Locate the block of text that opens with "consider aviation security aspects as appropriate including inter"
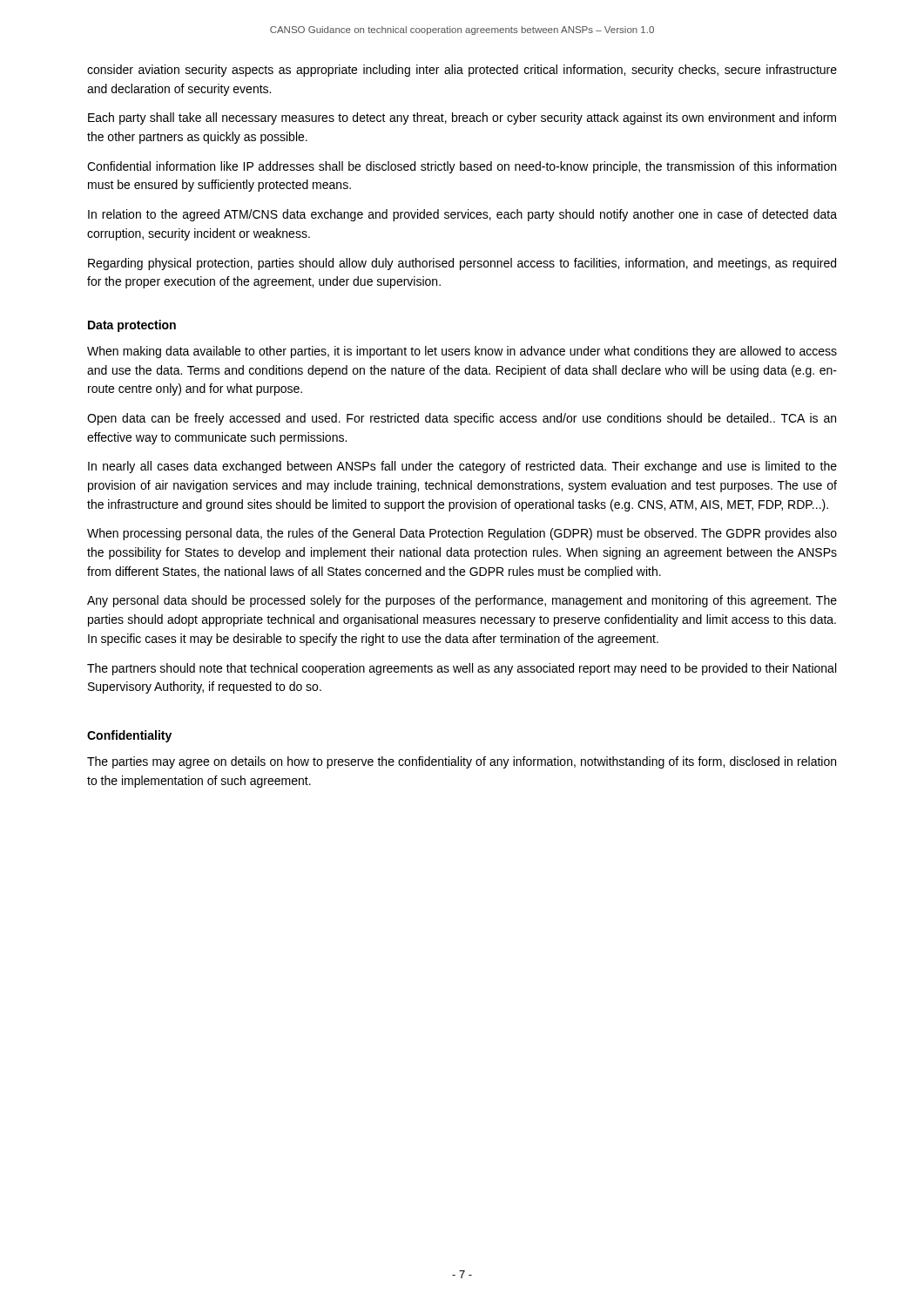 tap(462, 79)
